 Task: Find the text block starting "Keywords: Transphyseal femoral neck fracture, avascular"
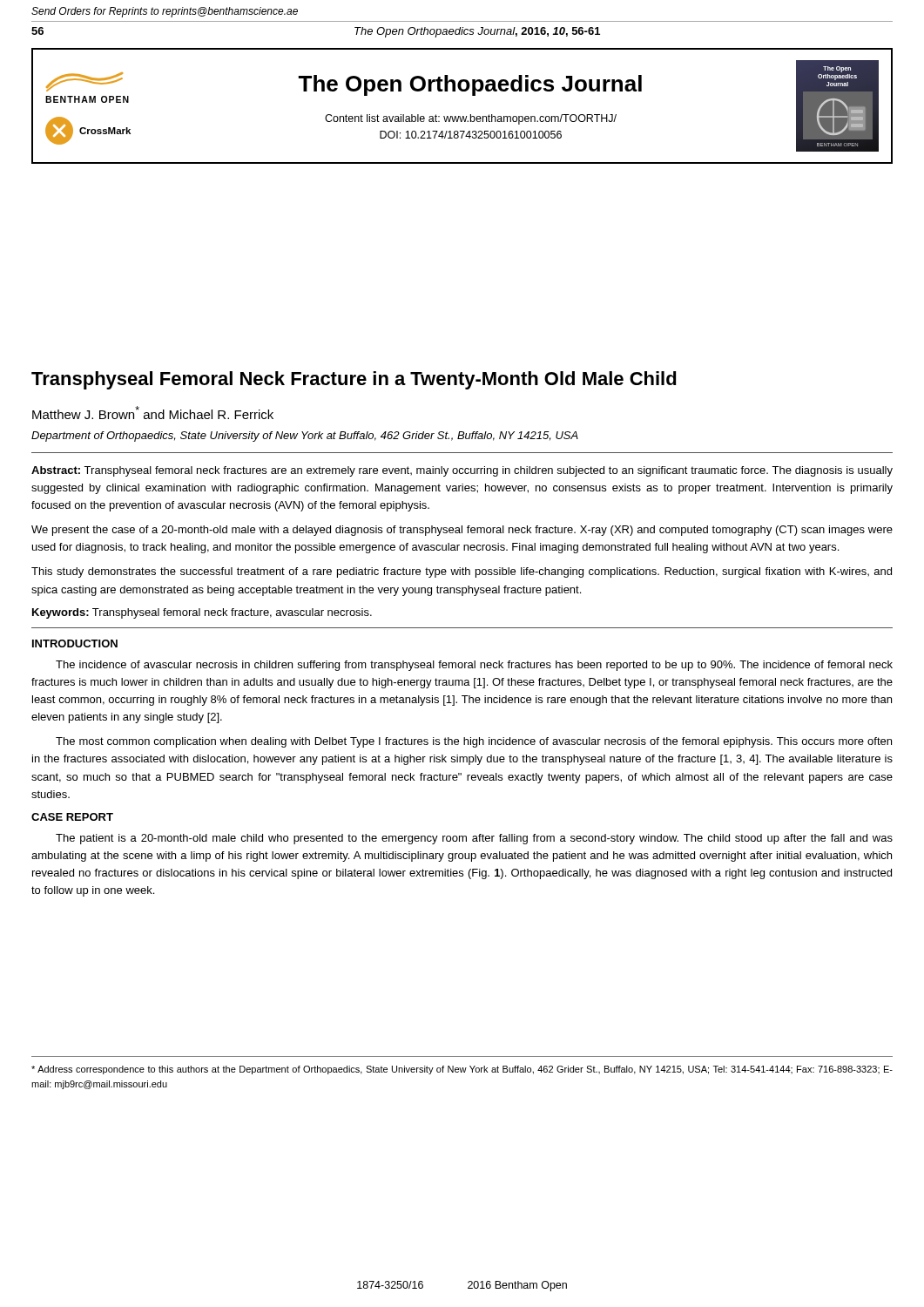click(202, 612)
